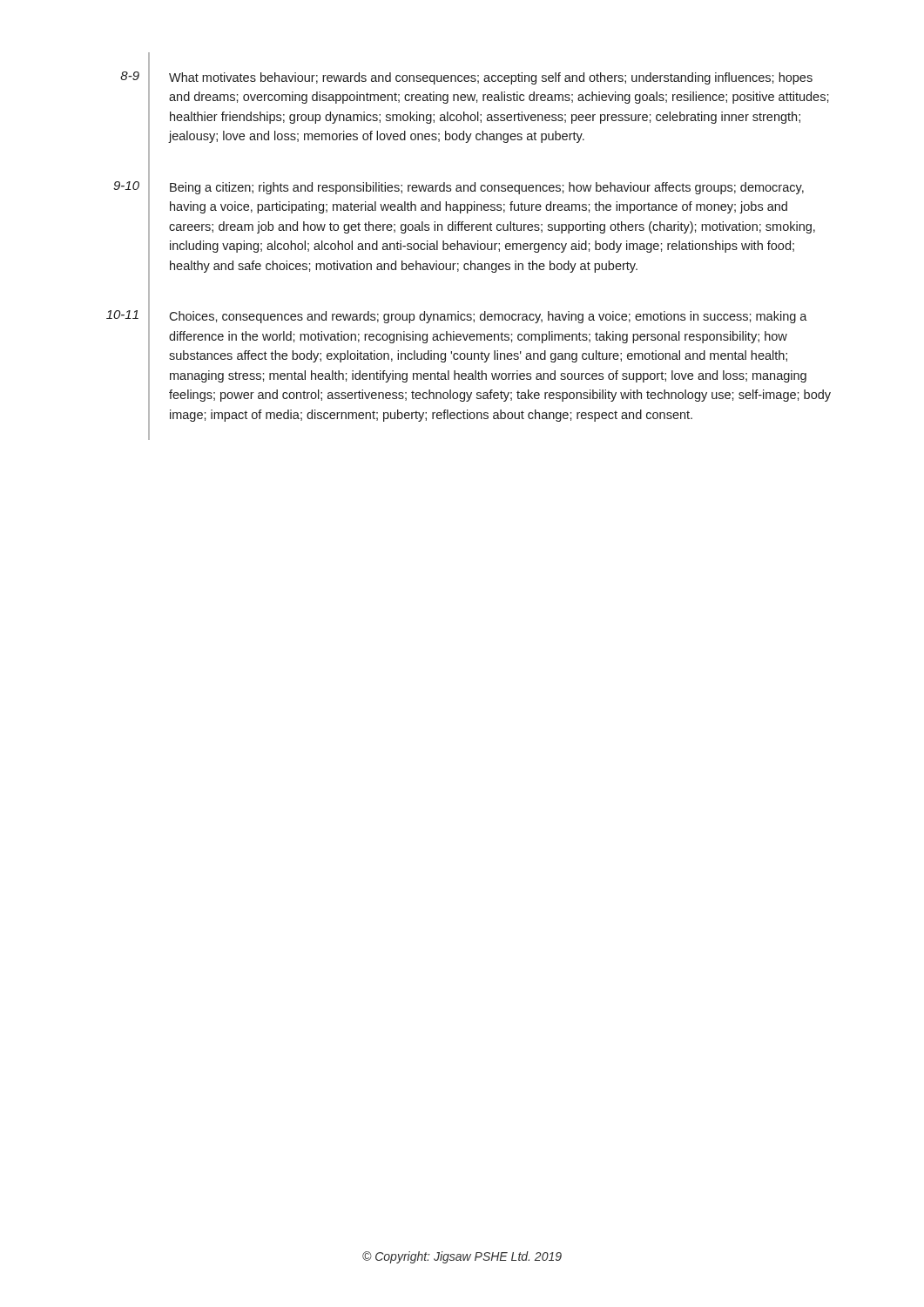This screenshot has width=924, height=1307.
Task: Navigate to the element starting "8-9 What motivates behaviour;"
Action: click(x=462, y=107)
